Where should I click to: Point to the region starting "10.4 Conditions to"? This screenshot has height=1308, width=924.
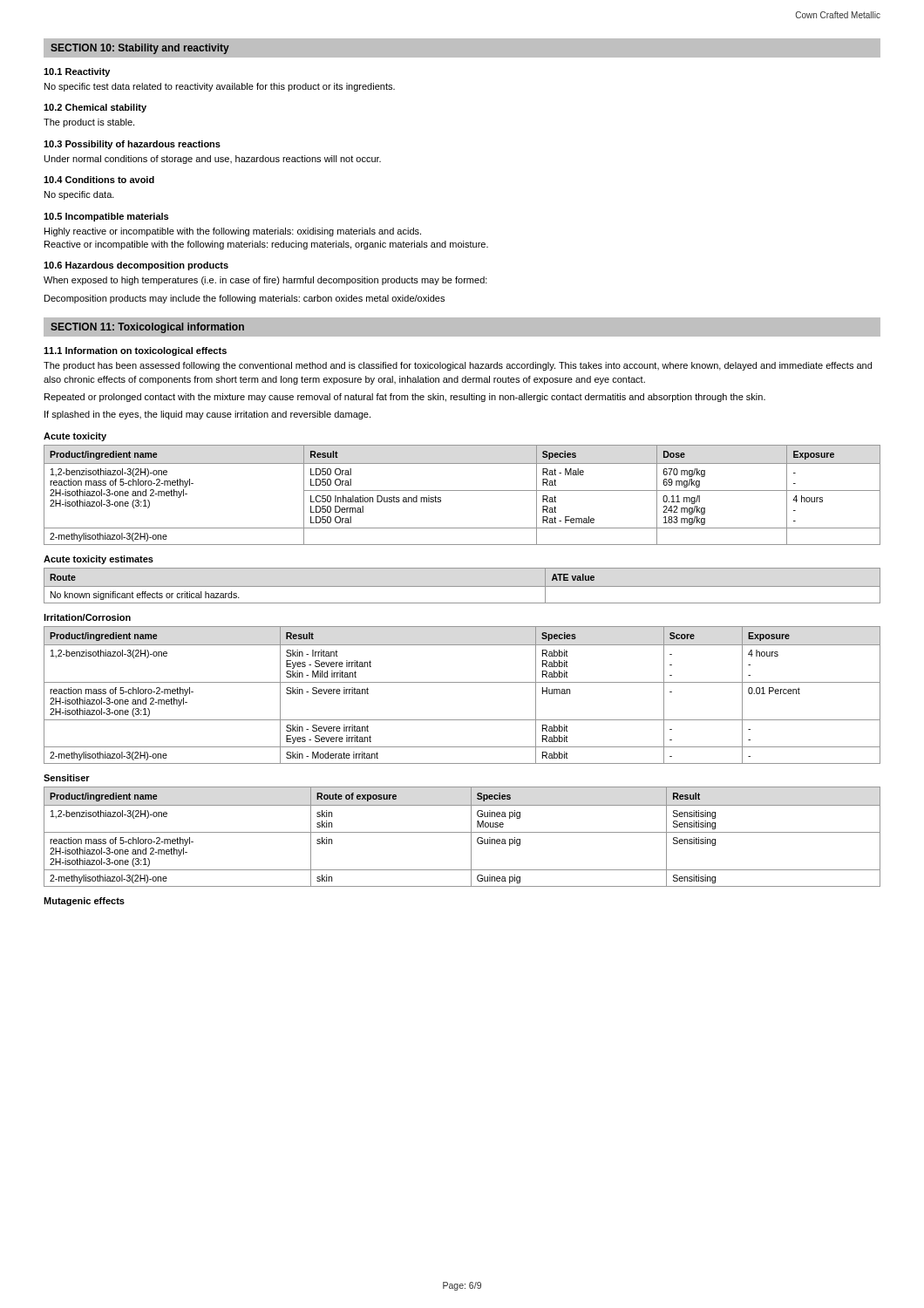99,180
